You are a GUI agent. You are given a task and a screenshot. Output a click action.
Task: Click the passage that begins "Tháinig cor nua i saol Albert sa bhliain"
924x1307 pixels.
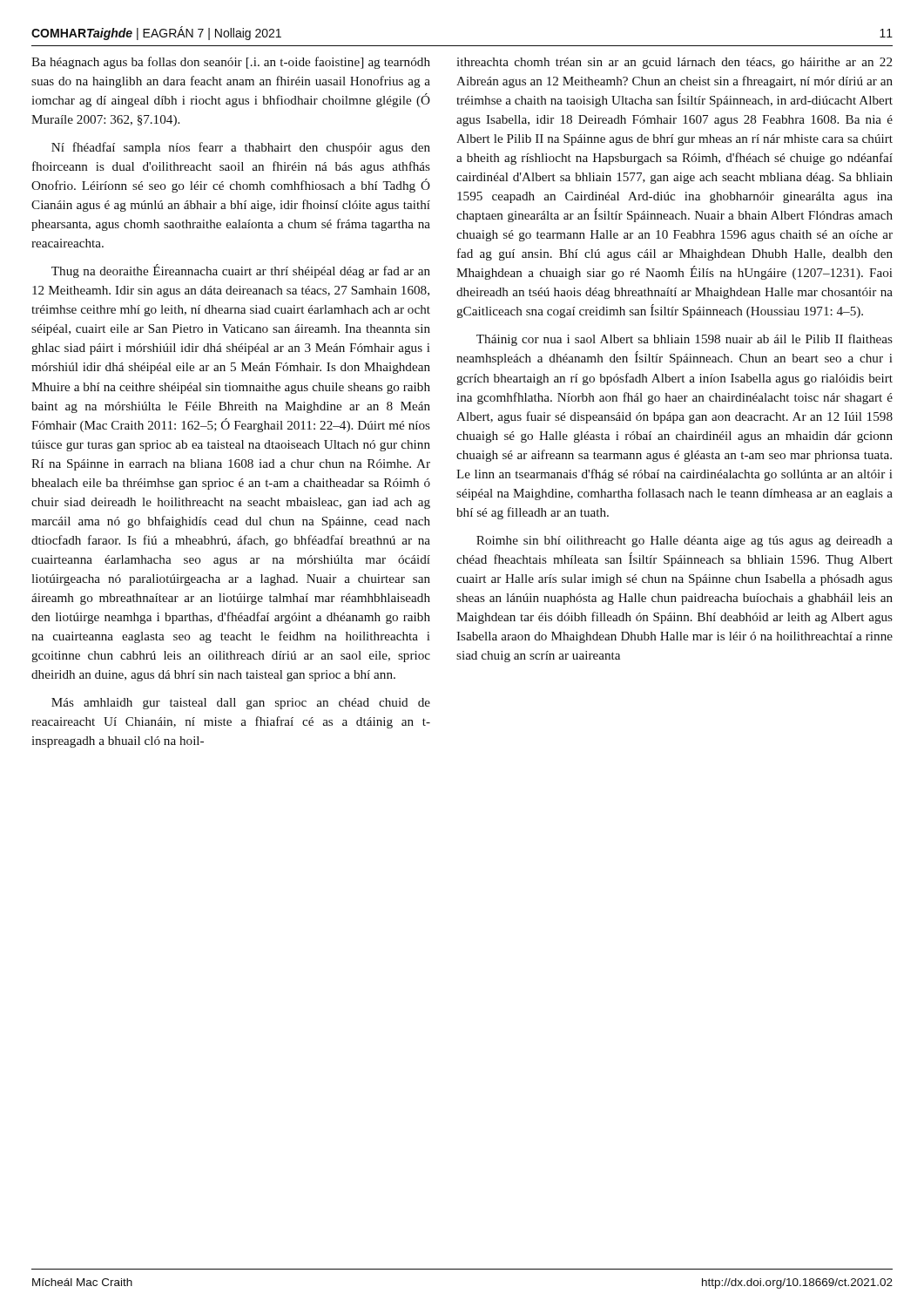675,426
